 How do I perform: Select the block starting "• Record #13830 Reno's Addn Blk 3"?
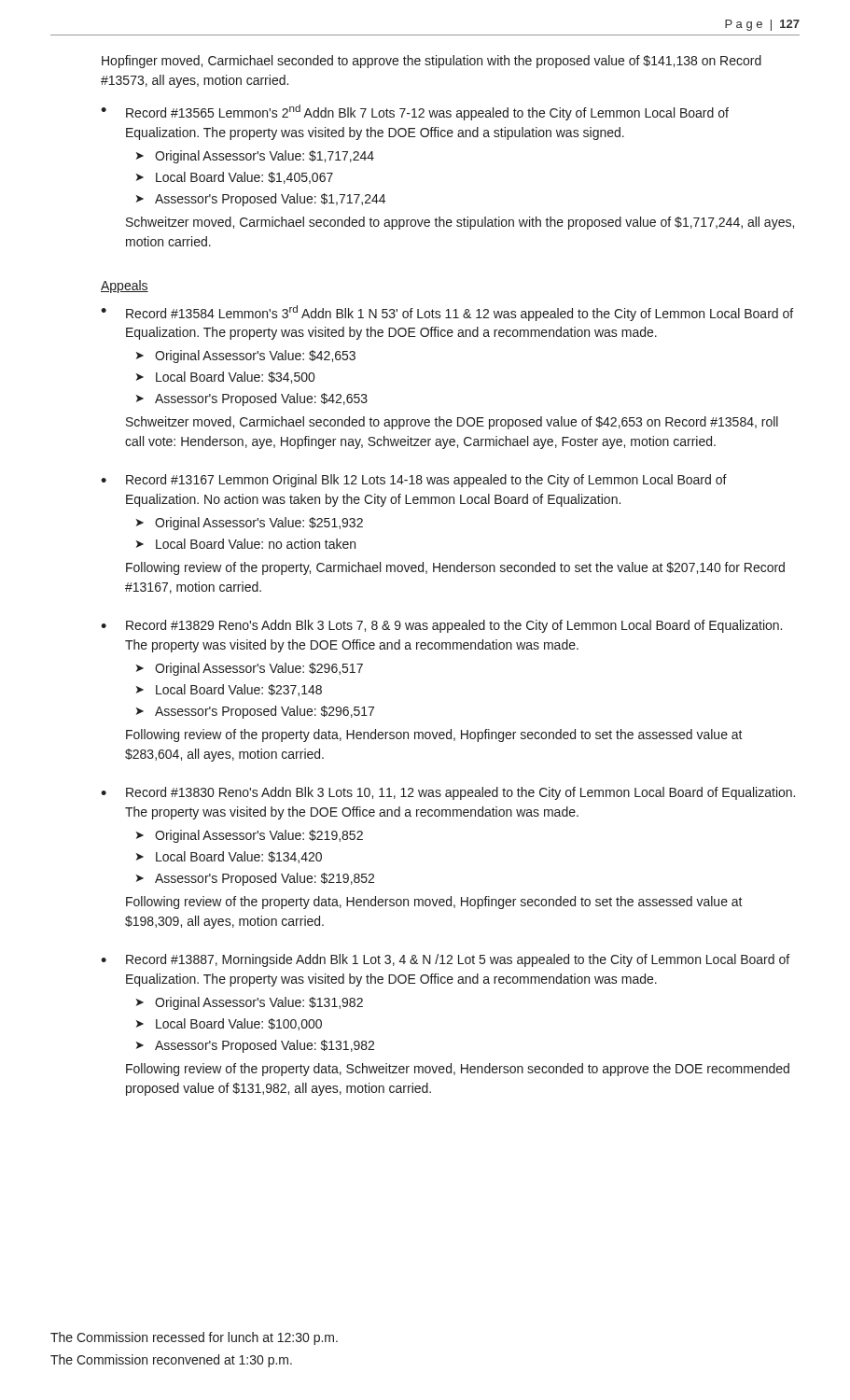(448, 793)
